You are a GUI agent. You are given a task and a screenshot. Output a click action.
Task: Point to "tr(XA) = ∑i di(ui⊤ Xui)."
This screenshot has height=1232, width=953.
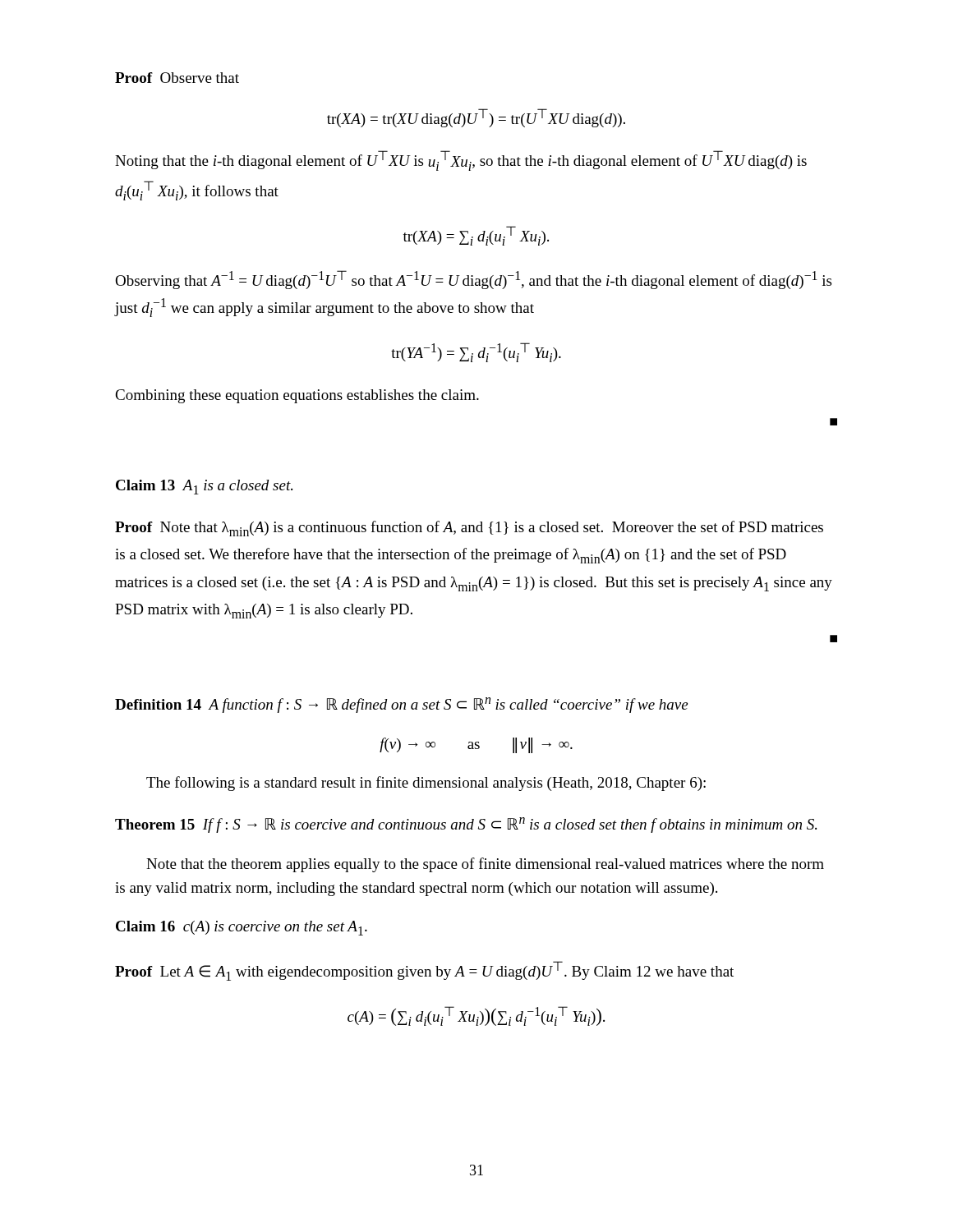pos(476,236)
